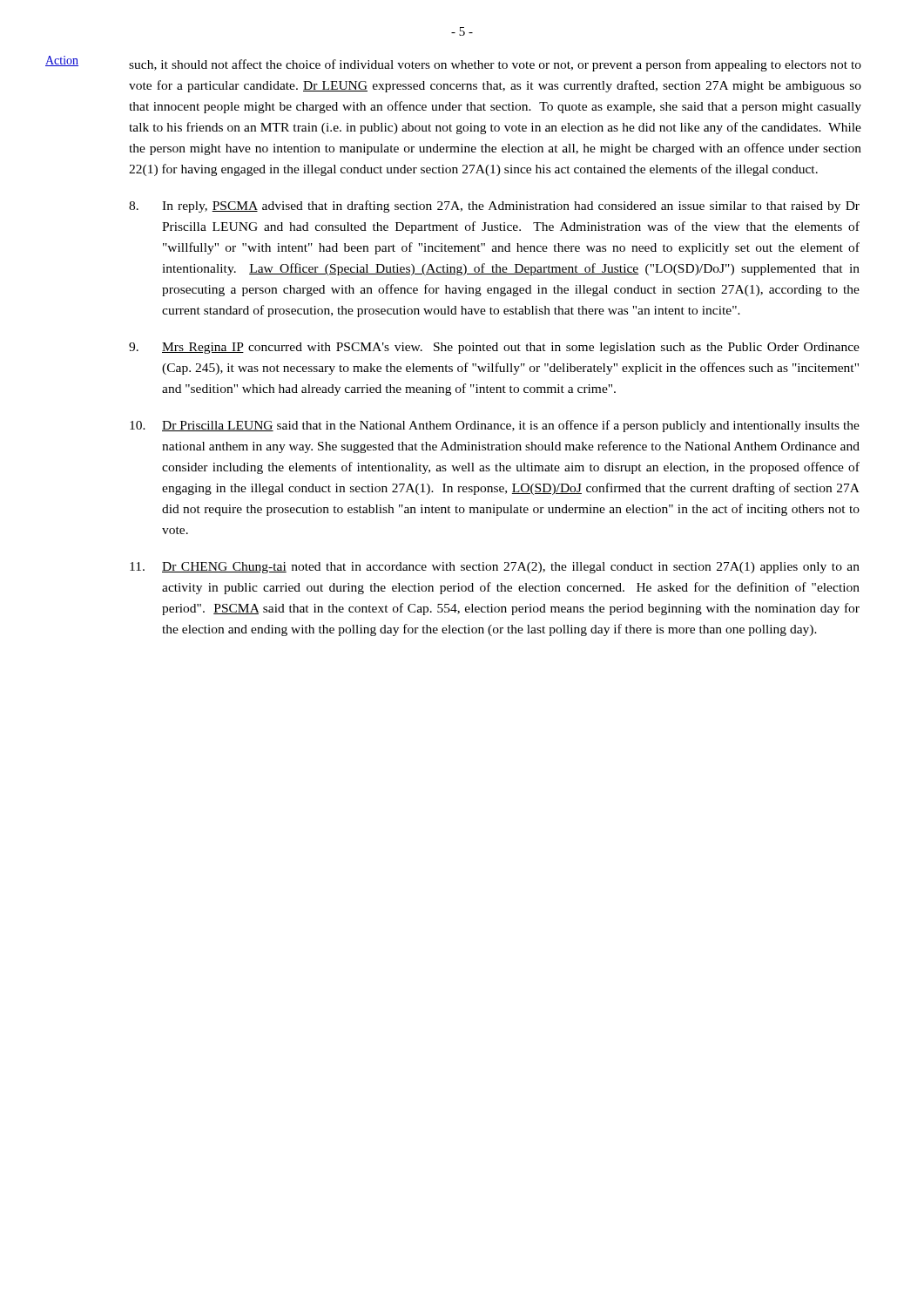
Task: Select the region starting "In reply, PSCMA advised that"
Action: (494, 258)
